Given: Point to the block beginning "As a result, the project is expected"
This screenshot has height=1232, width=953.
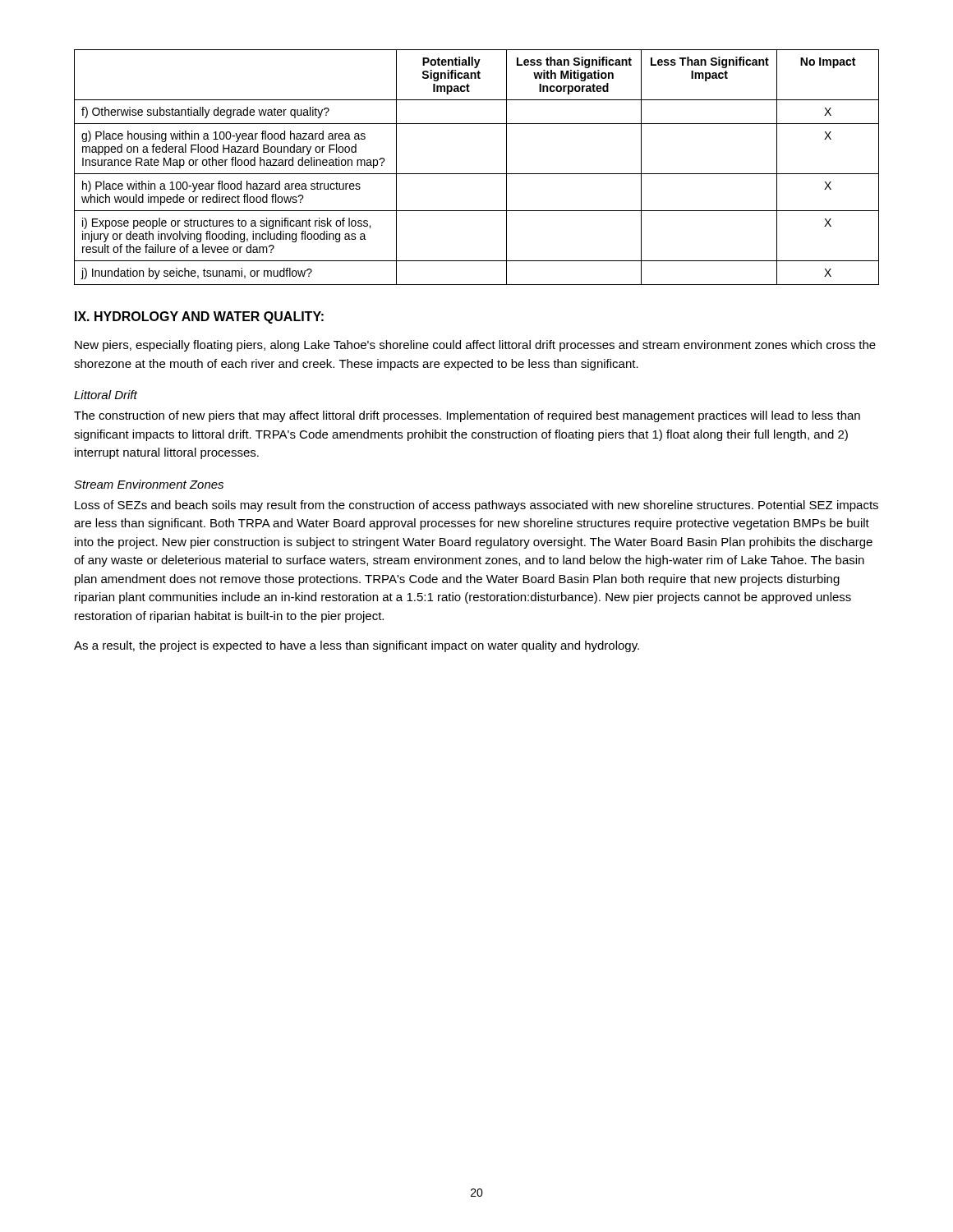Looking at the screenshot, I should 357,645.
